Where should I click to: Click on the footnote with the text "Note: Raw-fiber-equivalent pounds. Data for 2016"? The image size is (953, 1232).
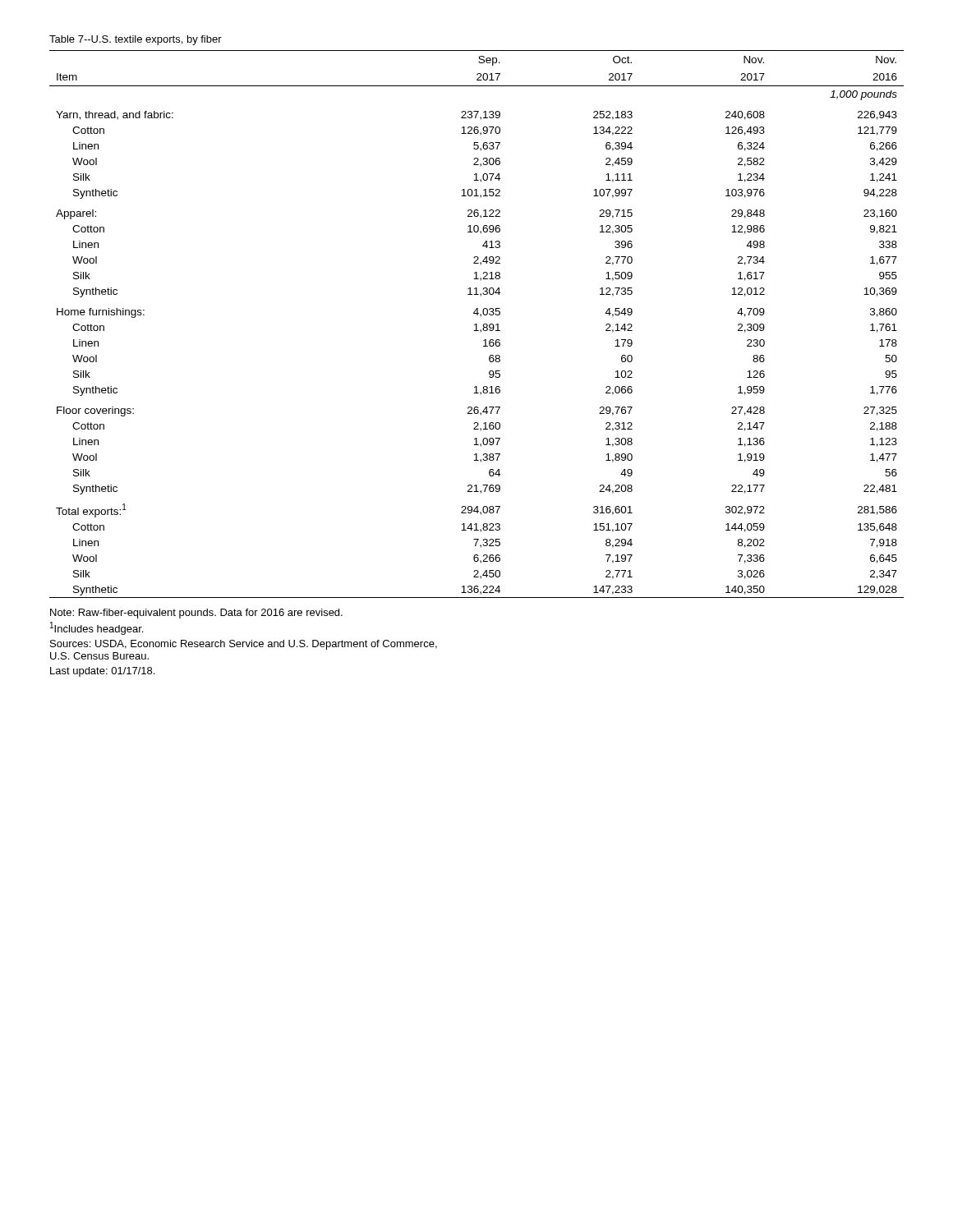196,614
